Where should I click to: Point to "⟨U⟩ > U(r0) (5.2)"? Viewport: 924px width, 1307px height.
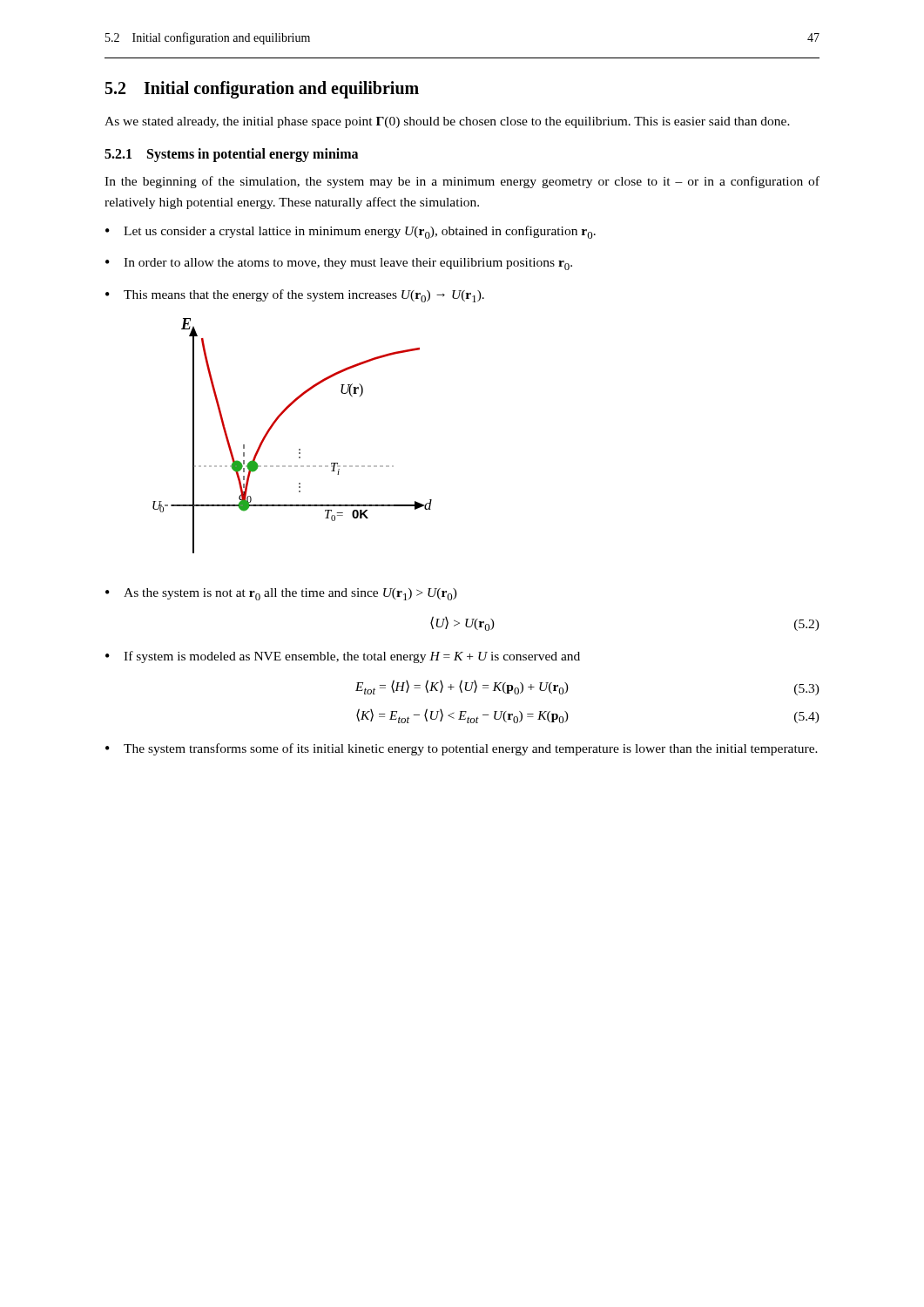(x=457, y=624)
